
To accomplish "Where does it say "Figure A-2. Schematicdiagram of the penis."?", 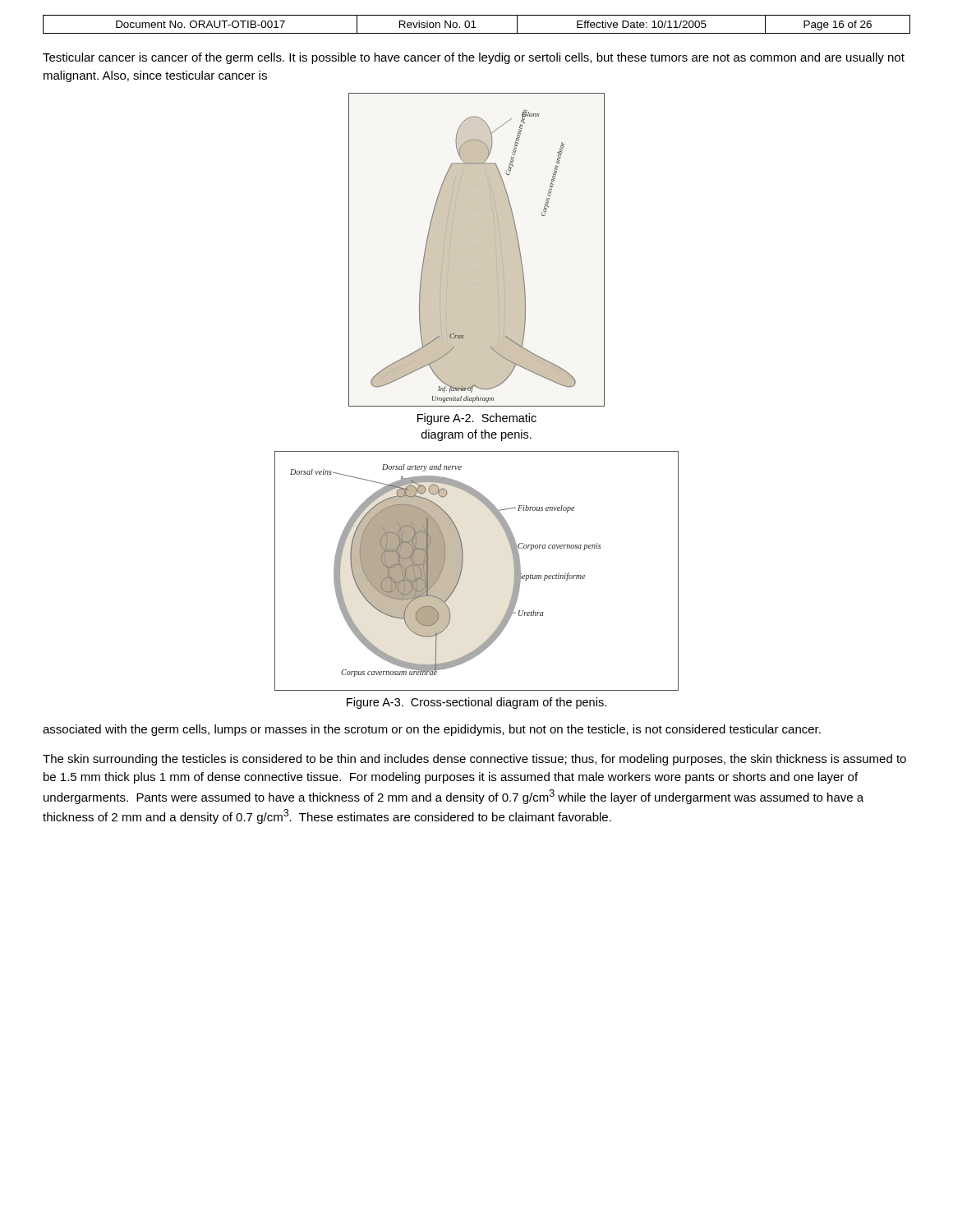I will tap(476, 426).
